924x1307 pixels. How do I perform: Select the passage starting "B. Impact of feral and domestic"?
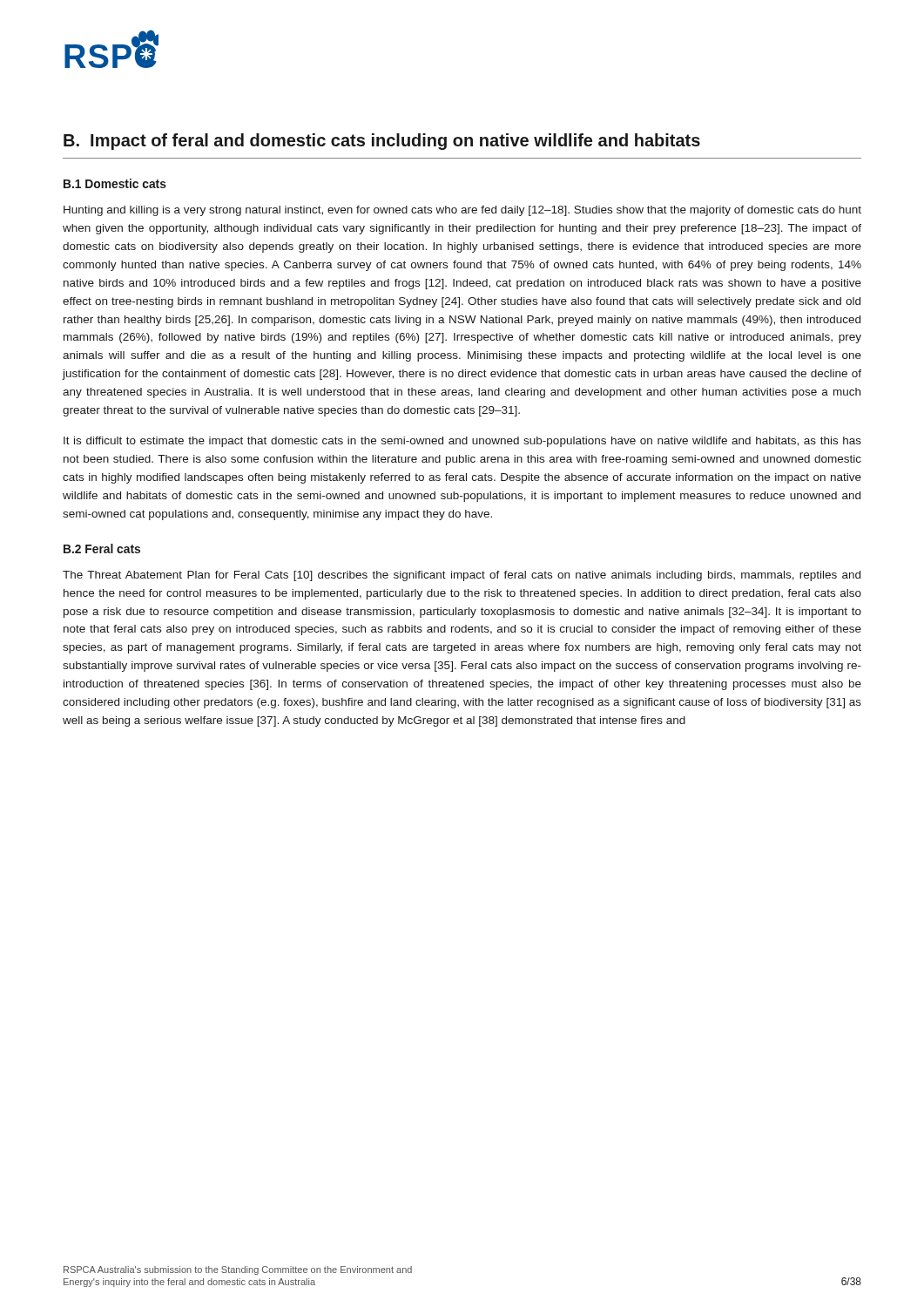[x=382, y=140]
